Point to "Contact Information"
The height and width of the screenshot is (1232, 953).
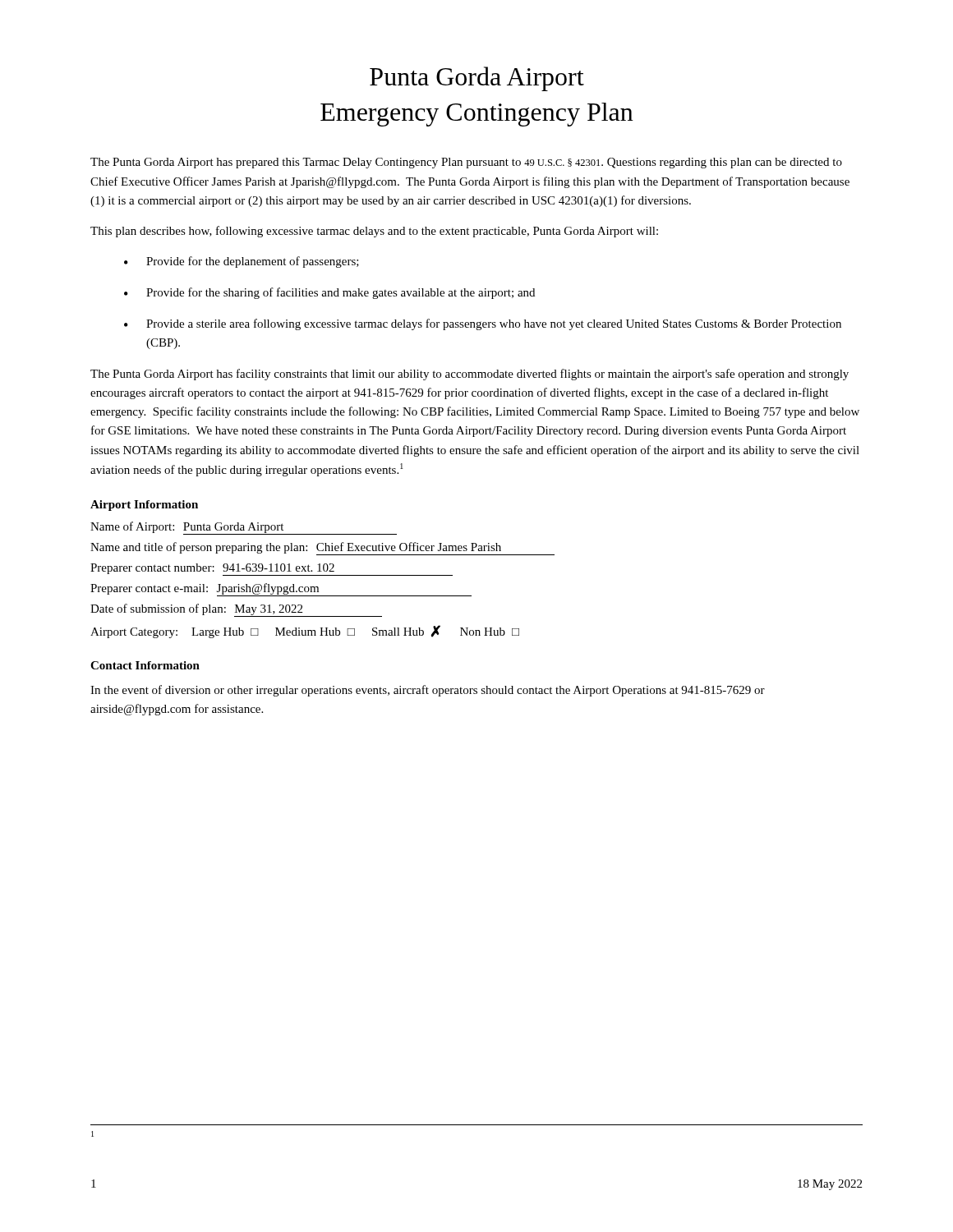pos(145,665)
